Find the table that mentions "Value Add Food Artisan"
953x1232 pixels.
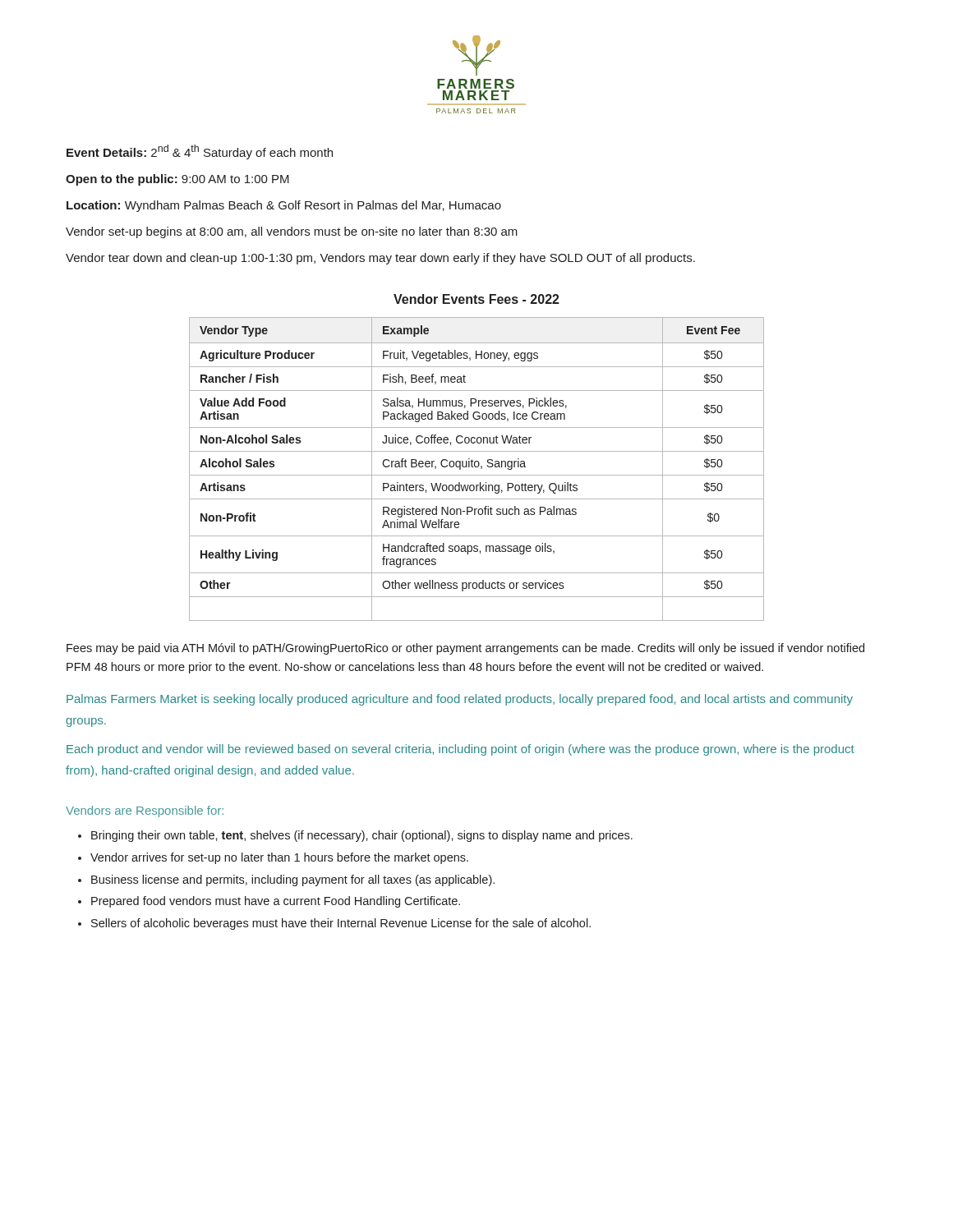coord(476,469)
